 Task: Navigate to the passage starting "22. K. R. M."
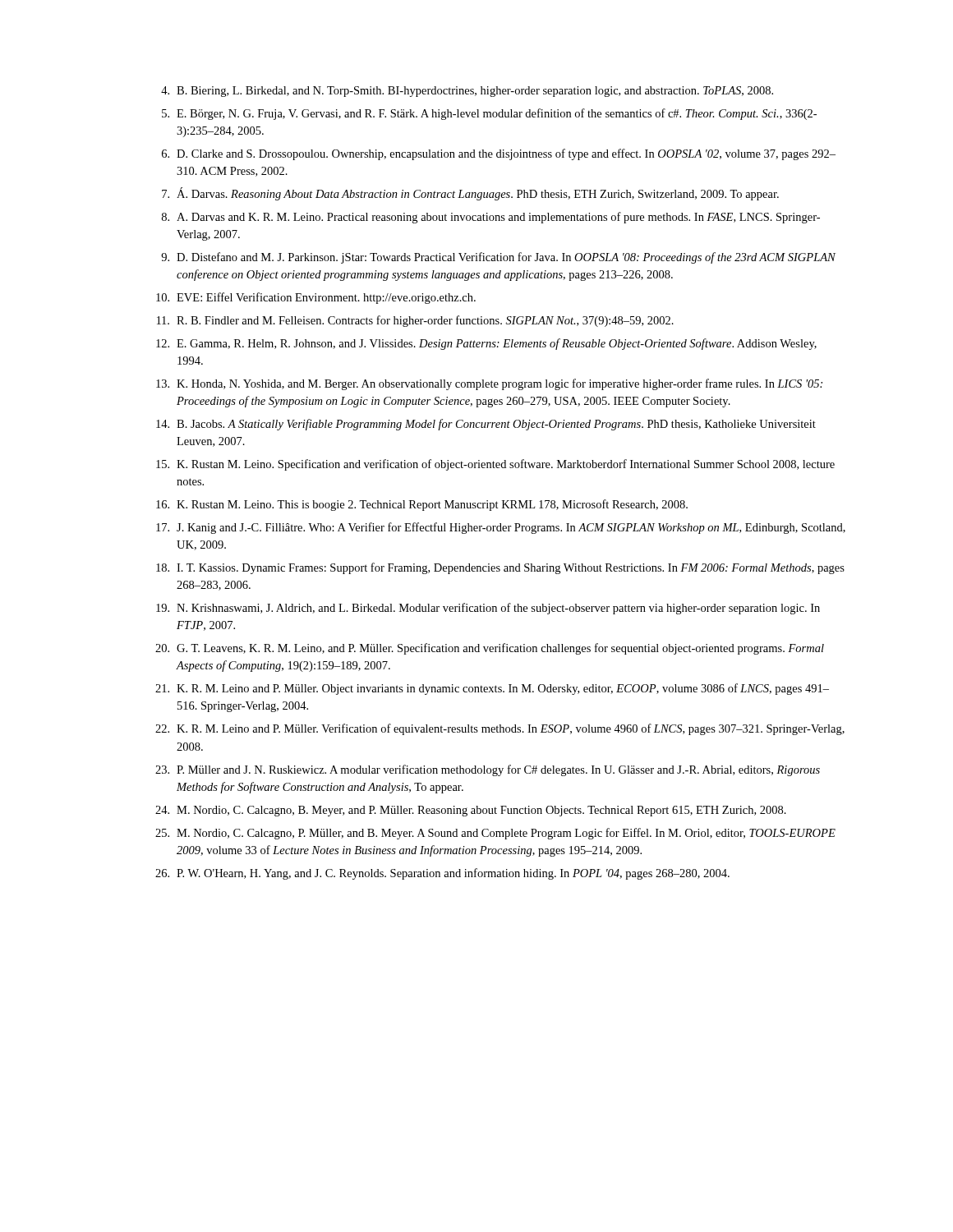495,738
